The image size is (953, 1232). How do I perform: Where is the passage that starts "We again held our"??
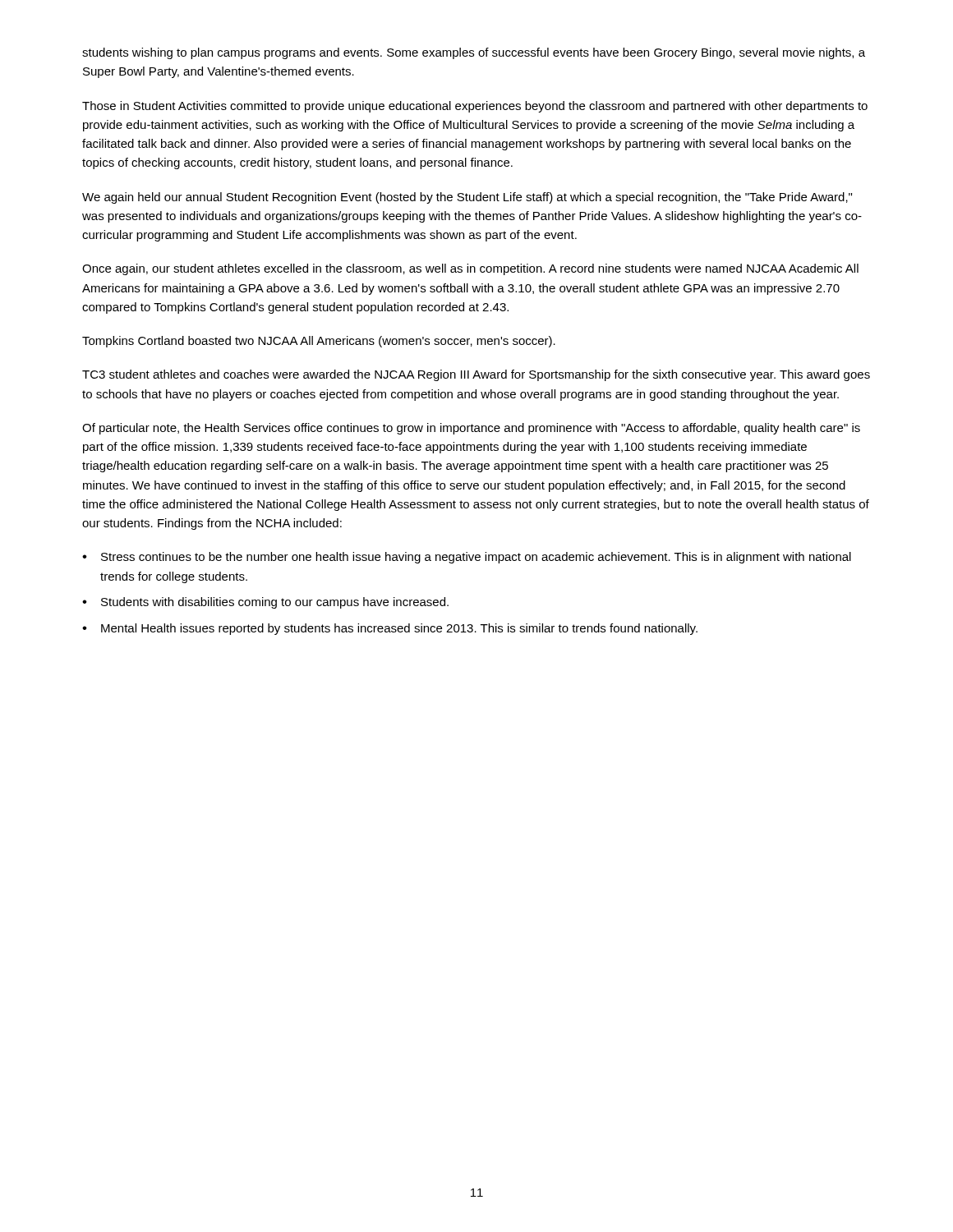[x=472, y=215]
